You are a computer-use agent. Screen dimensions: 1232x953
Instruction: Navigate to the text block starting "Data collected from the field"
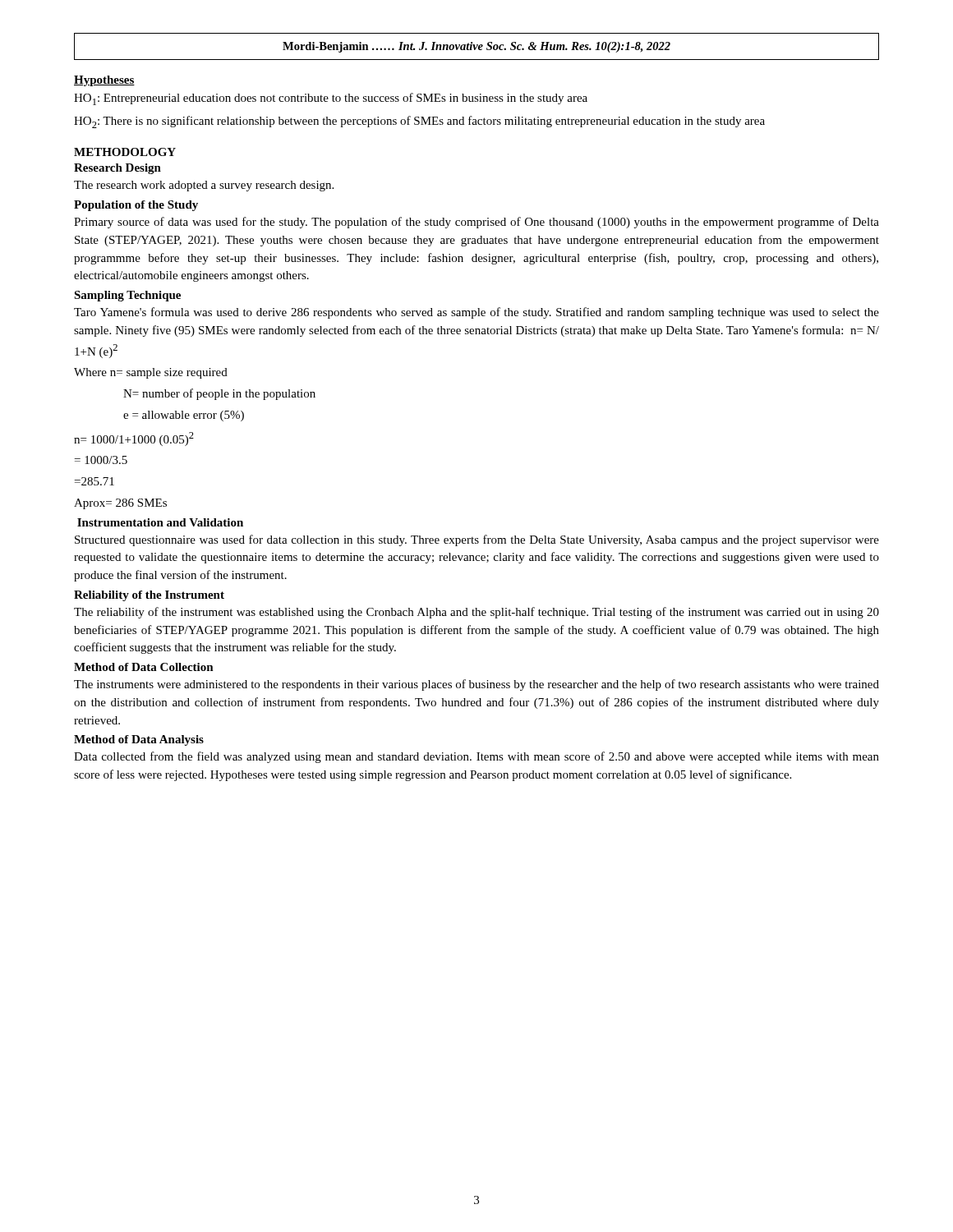(476, 766)
